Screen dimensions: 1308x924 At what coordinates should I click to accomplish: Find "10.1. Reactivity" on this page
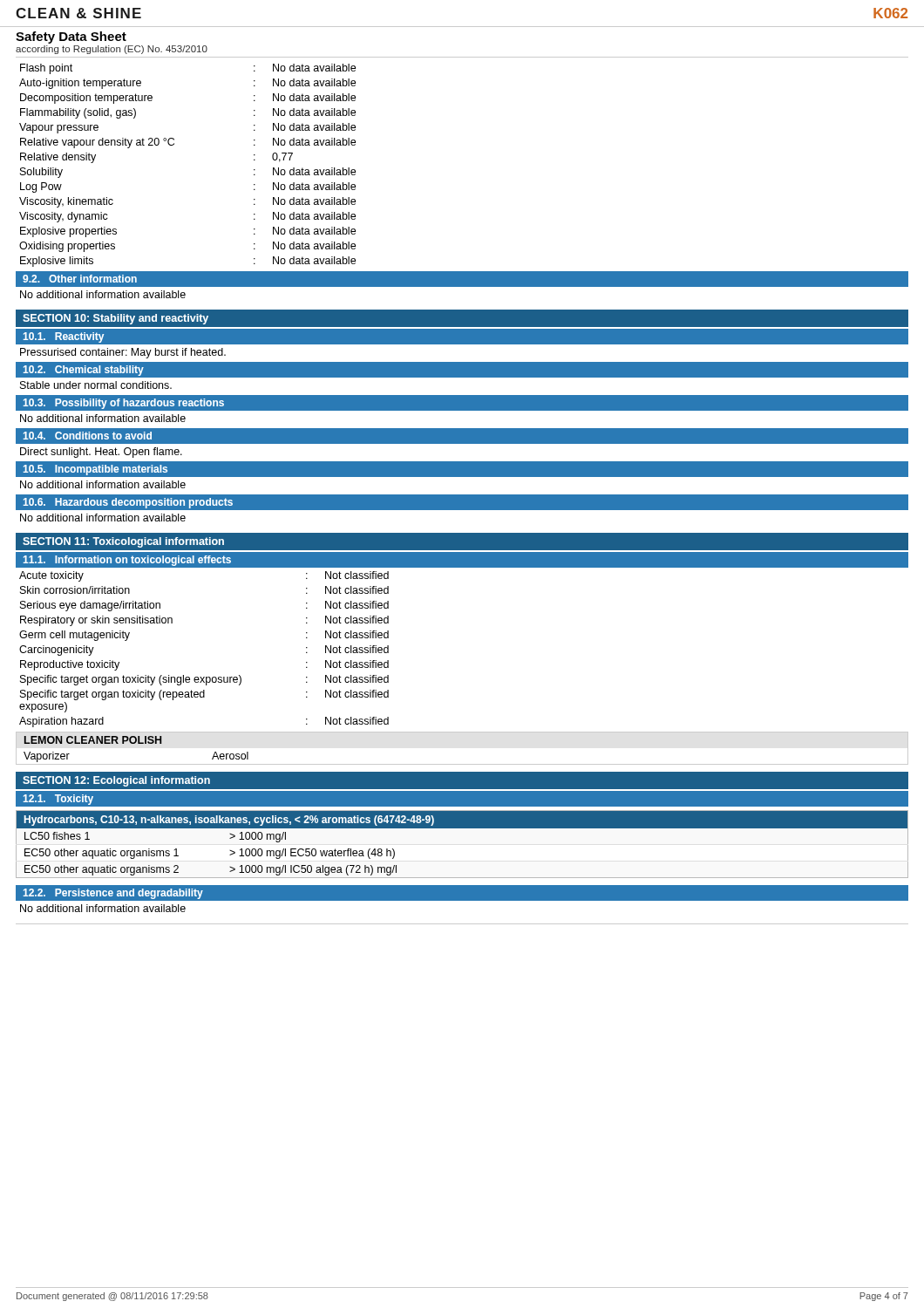[x=63, y=337]
